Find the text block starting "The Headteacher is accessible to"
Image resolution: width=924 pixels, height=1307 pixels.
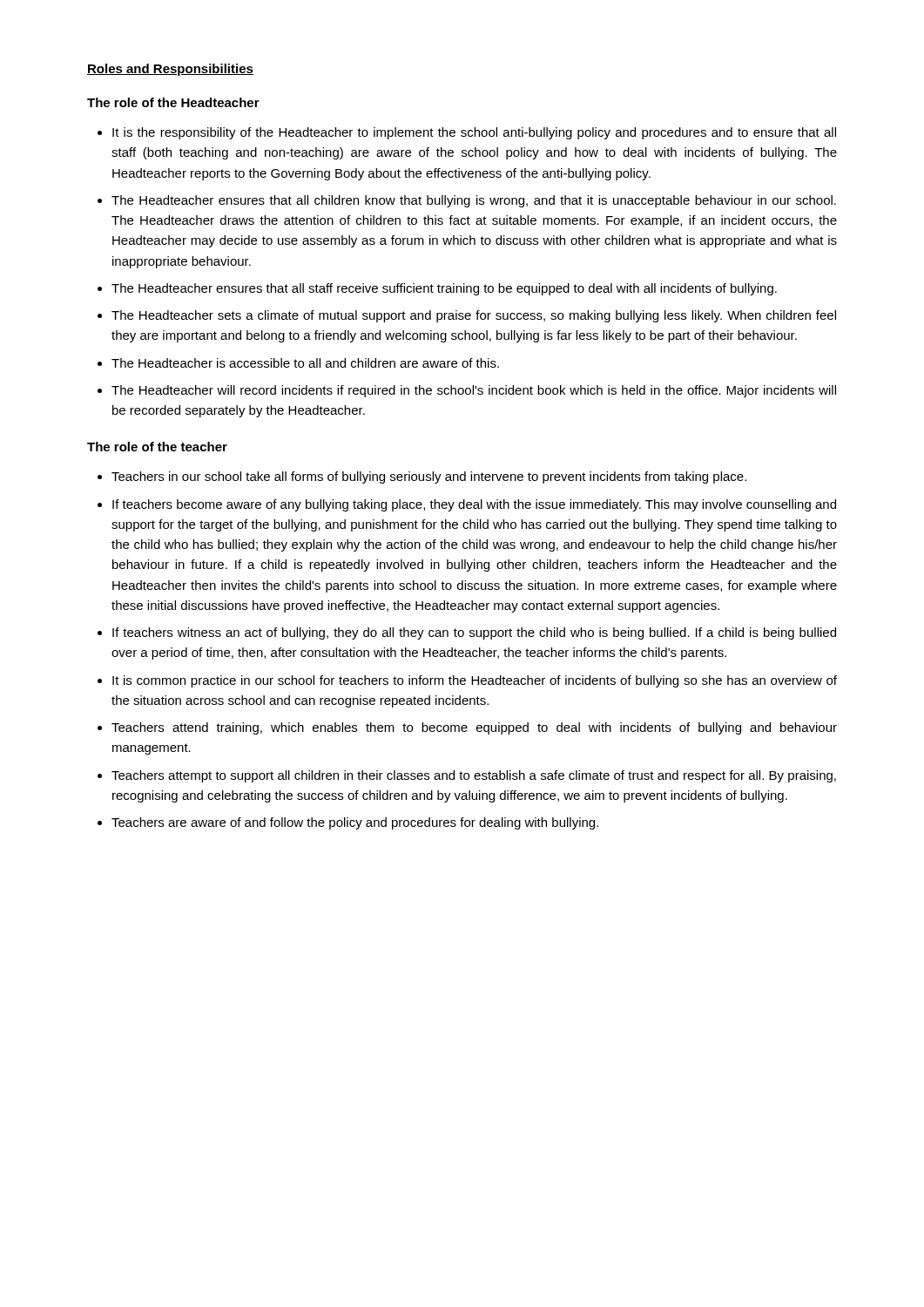pyautogui.click(x=306, y=362)
